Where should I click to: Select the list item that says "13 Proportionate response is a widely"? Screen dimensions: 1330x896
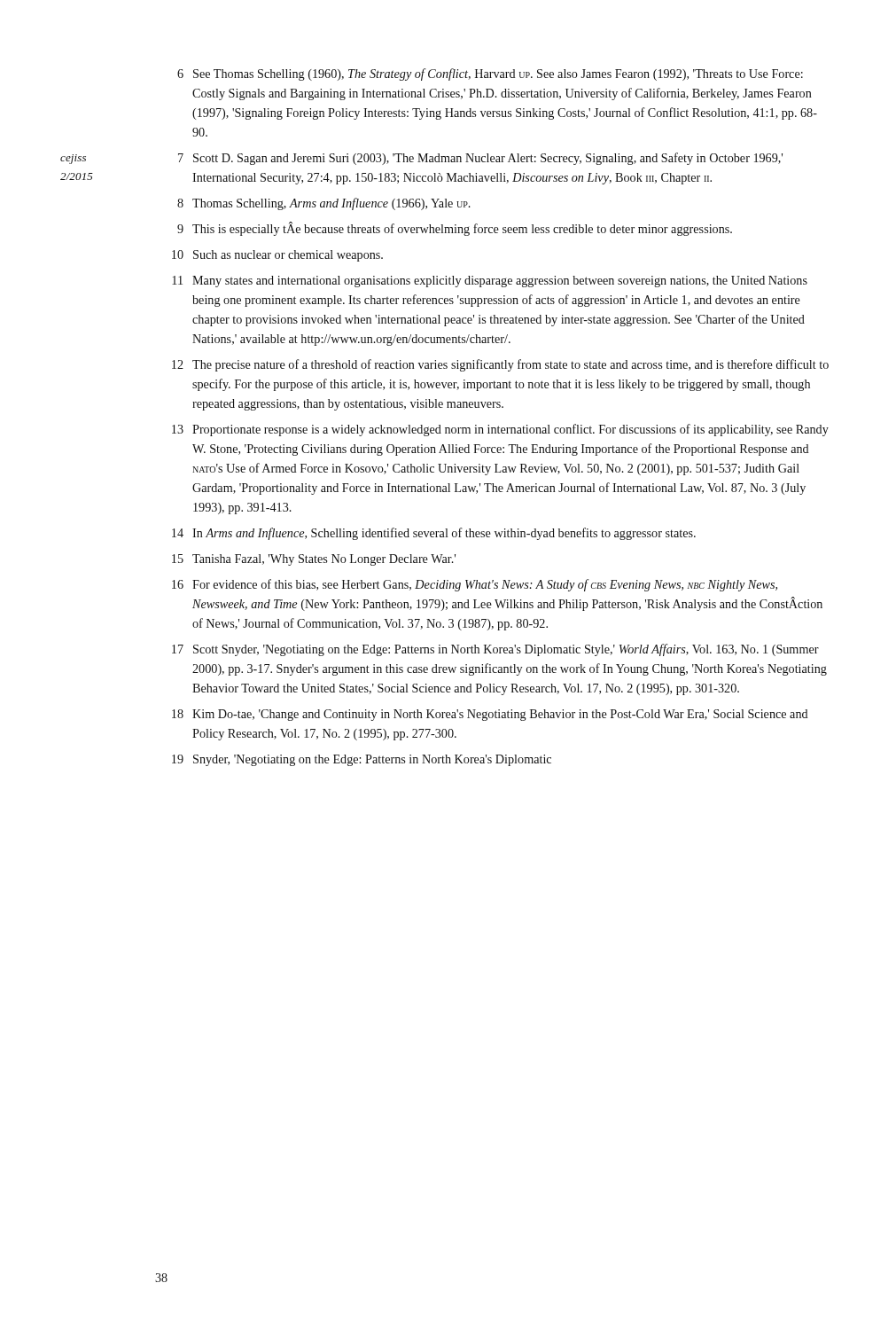click(494, 468)
